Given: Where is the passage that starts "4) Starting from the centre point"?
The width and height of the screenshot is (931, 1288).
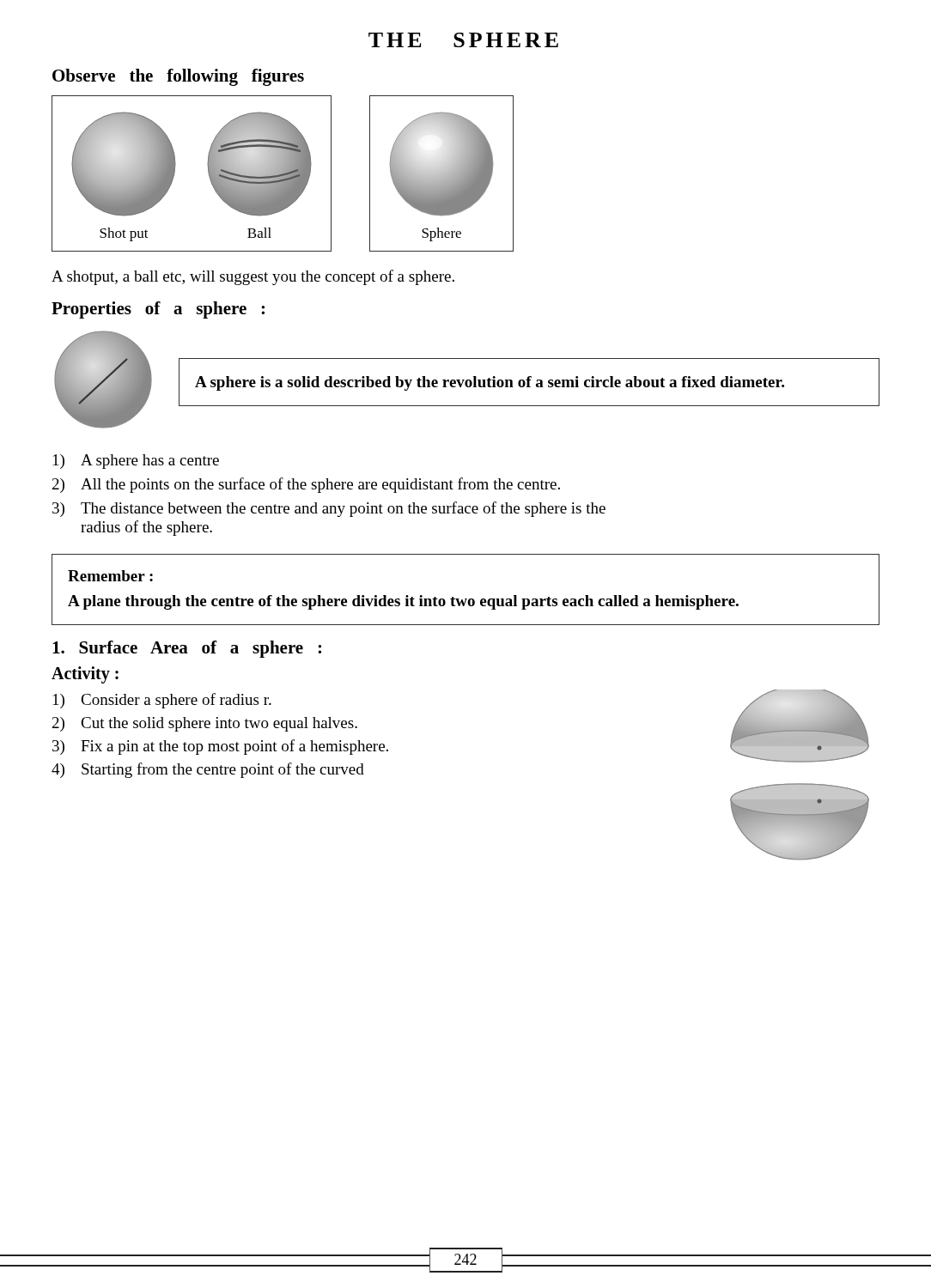Looking at the screenshot, I should pyautogui.click(x=208, y=769).
